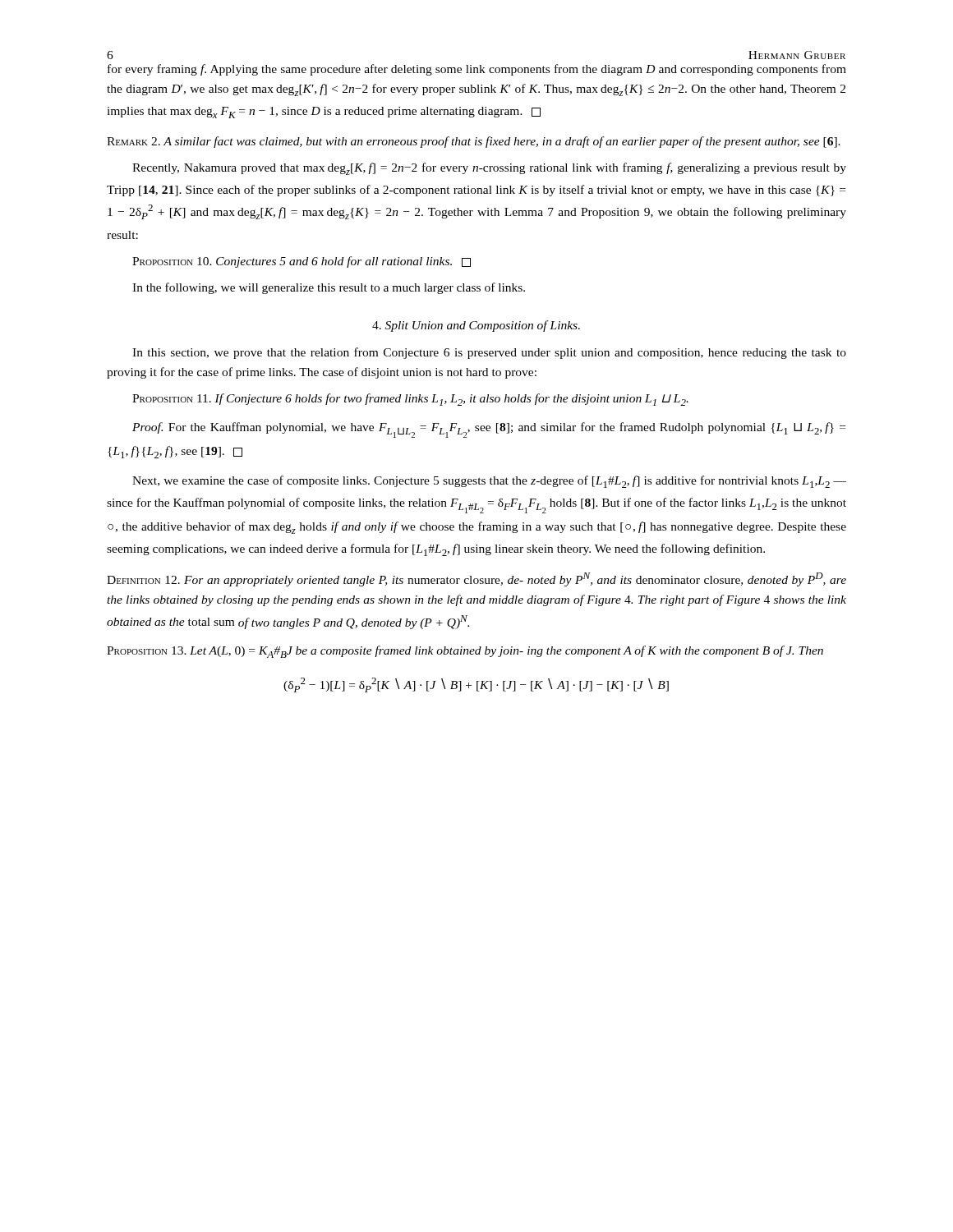This screenshot has height=1232, width=953.
Task: Find the text block containing "Proposition 13. Let"
Action: coord(476,651)
